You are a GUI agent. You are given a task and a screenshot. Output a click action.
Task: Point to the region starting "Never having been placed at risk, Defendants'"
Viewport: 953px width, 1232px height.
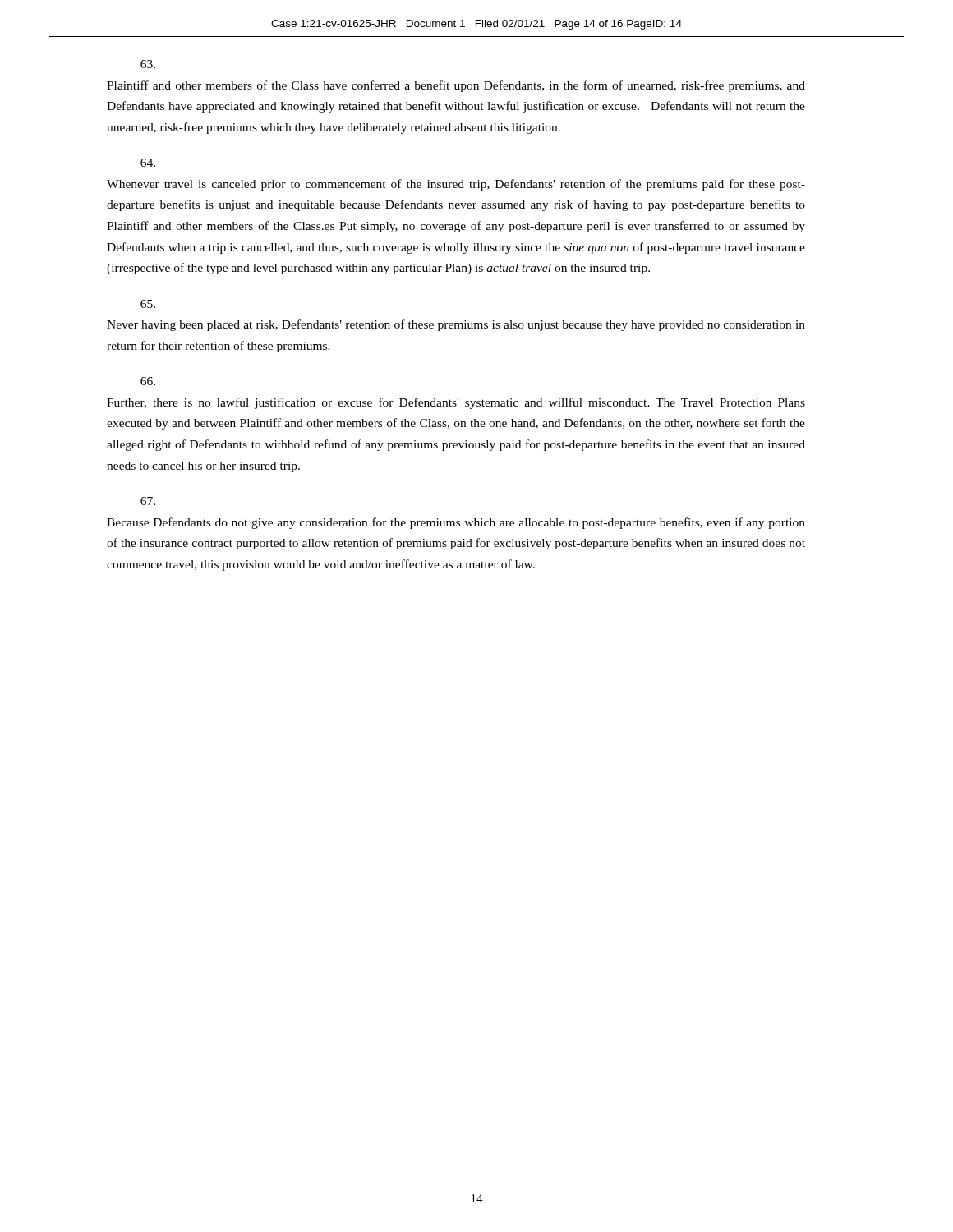tap(456, 324)
